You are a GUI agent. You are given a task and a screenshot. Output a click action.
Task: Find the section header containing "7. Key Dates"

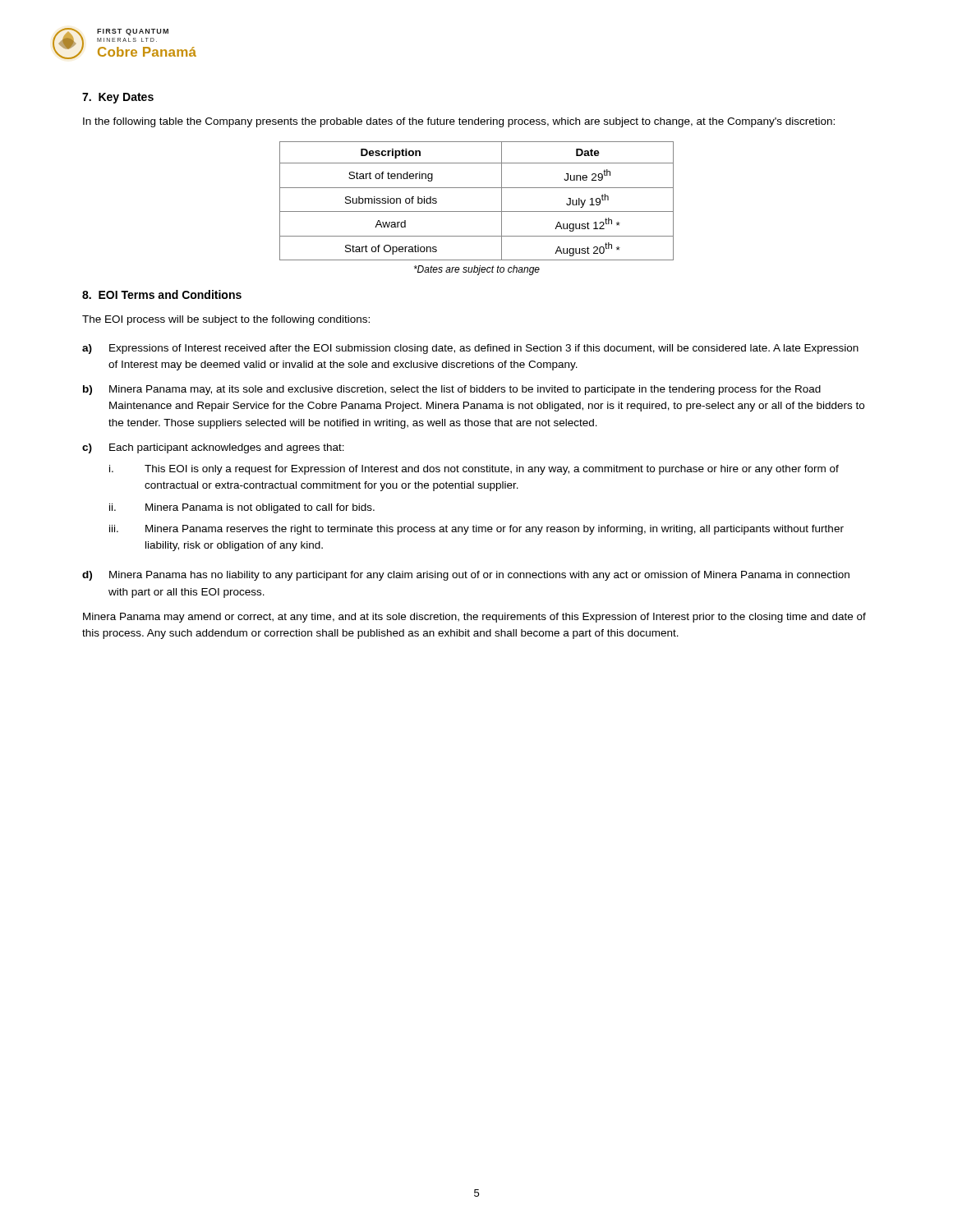coord(118,97)
